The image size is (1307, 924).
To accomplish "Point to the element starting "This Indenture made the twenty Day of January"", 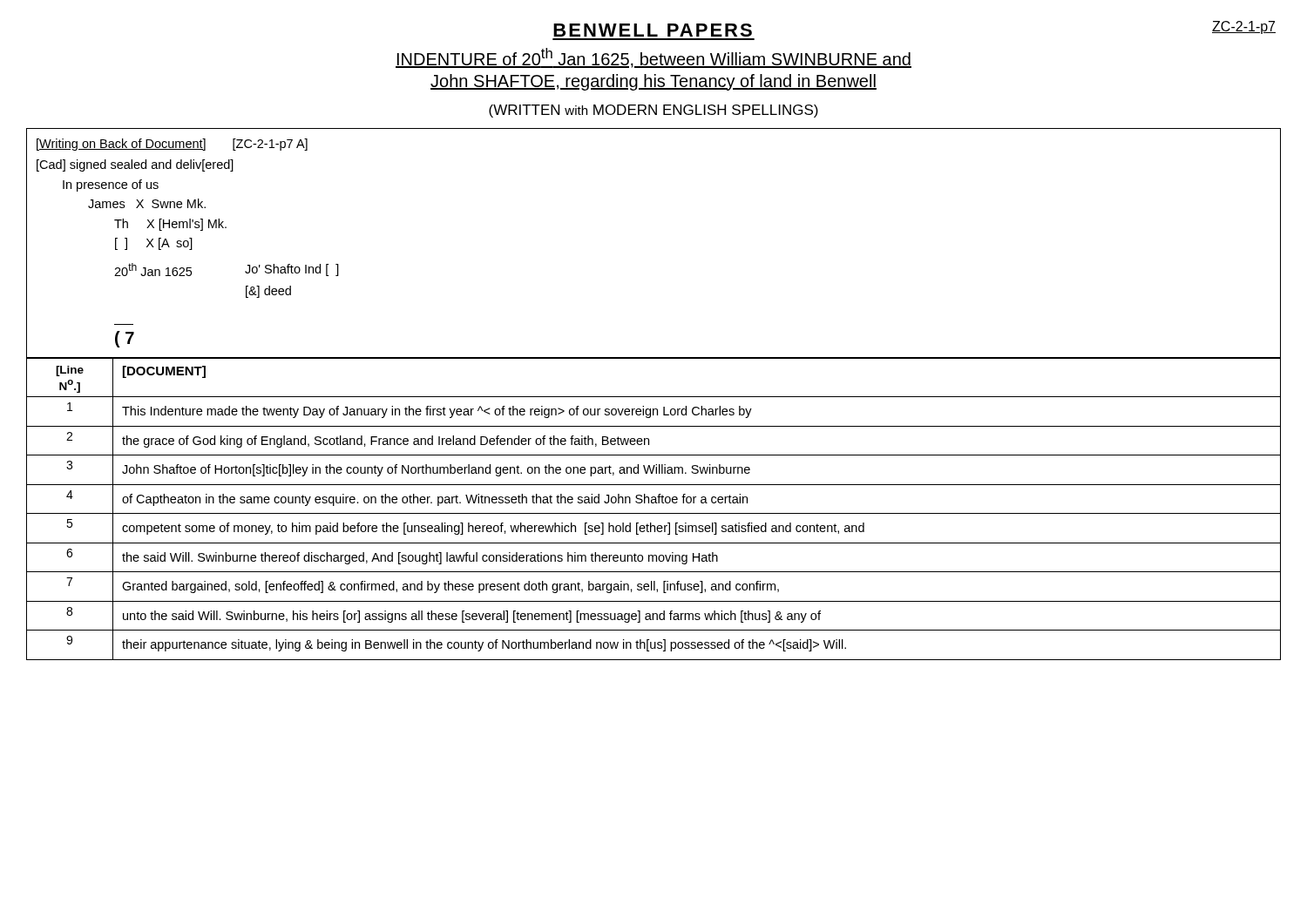I will (x=437, y=411).
